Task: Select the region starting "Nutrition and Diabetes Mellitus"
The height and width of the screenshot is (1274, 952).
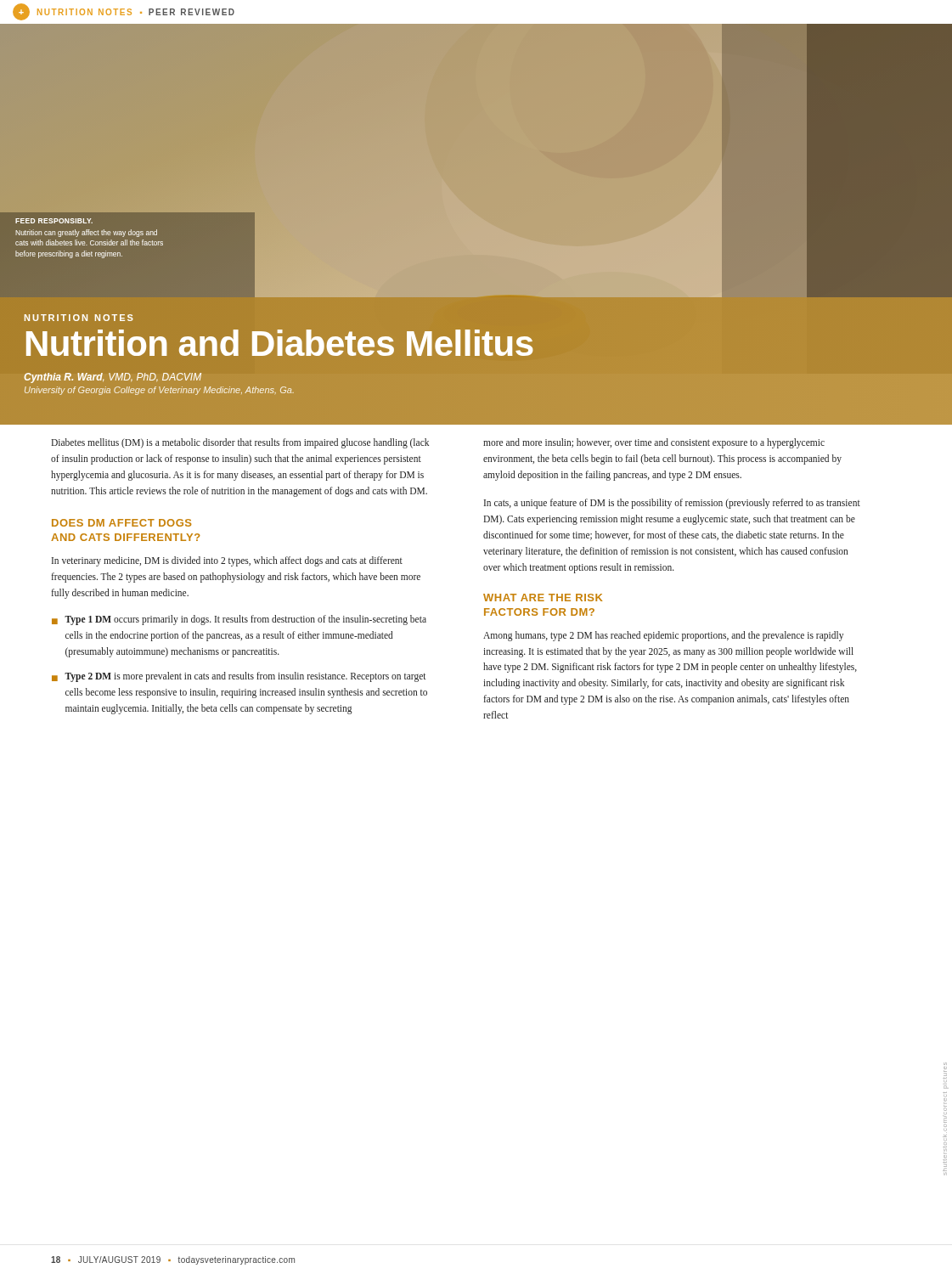Action: 279,344
